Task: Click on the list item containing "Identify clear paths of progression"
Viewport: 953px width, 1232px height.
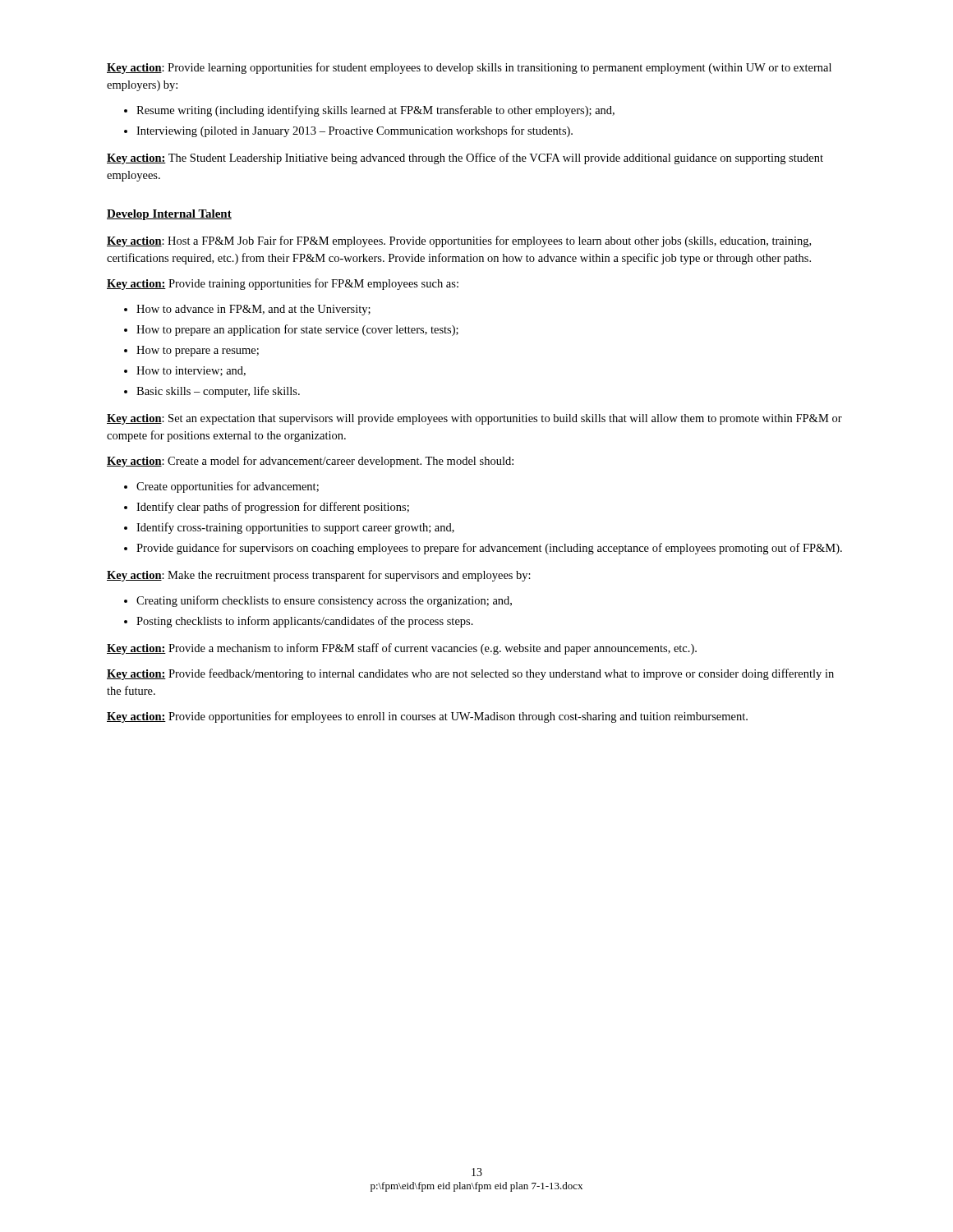Action: pyautogui.click(x=273, y=508)
